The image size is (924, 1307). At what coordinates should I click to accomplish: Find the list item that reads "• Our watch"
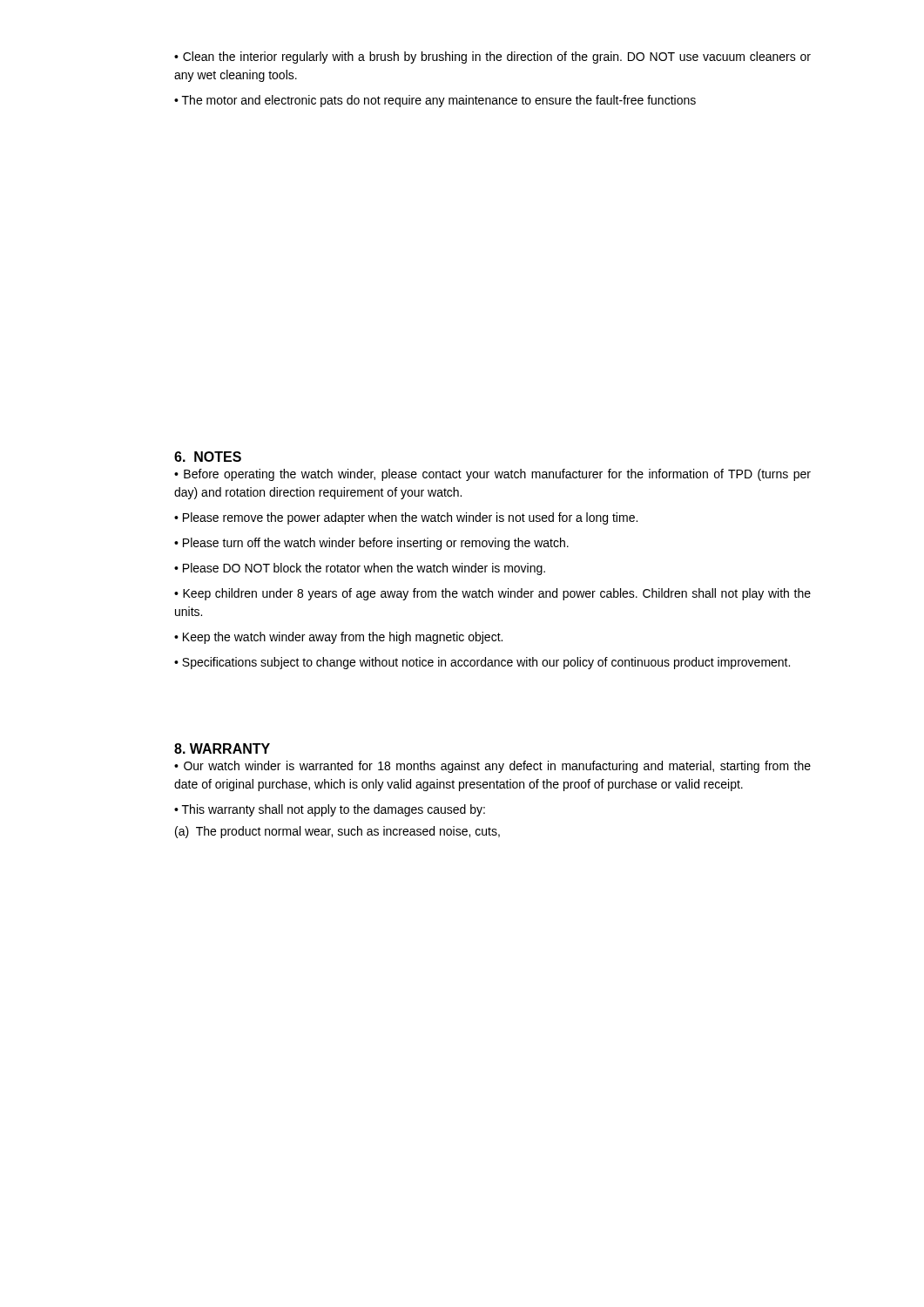492,775
